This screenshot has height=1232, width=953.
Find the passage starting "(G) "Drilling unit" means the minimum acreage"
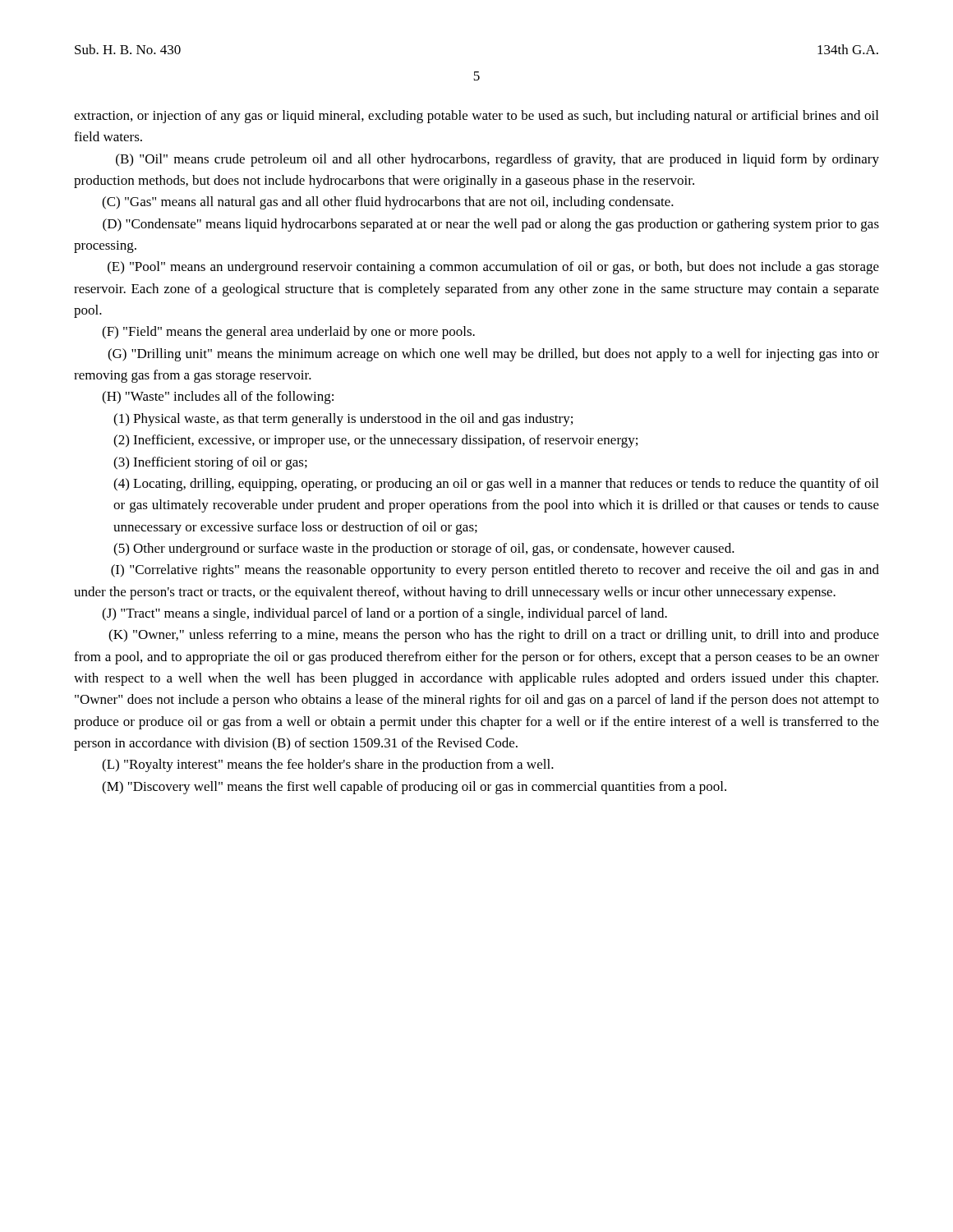tap(476, 364)
